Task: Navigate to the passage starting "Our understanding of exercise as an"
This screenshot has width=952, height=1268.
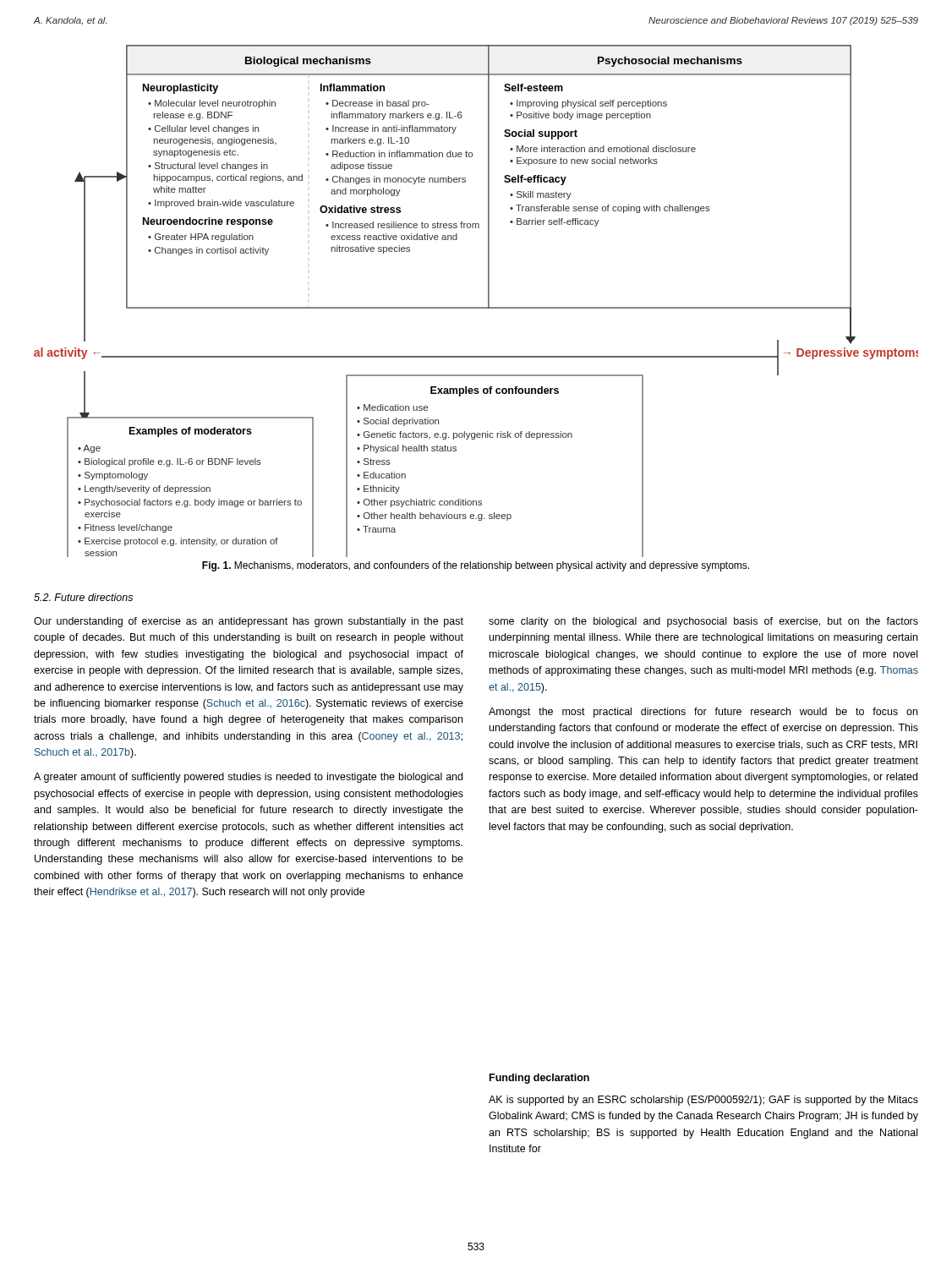Action: pos(249,622)
